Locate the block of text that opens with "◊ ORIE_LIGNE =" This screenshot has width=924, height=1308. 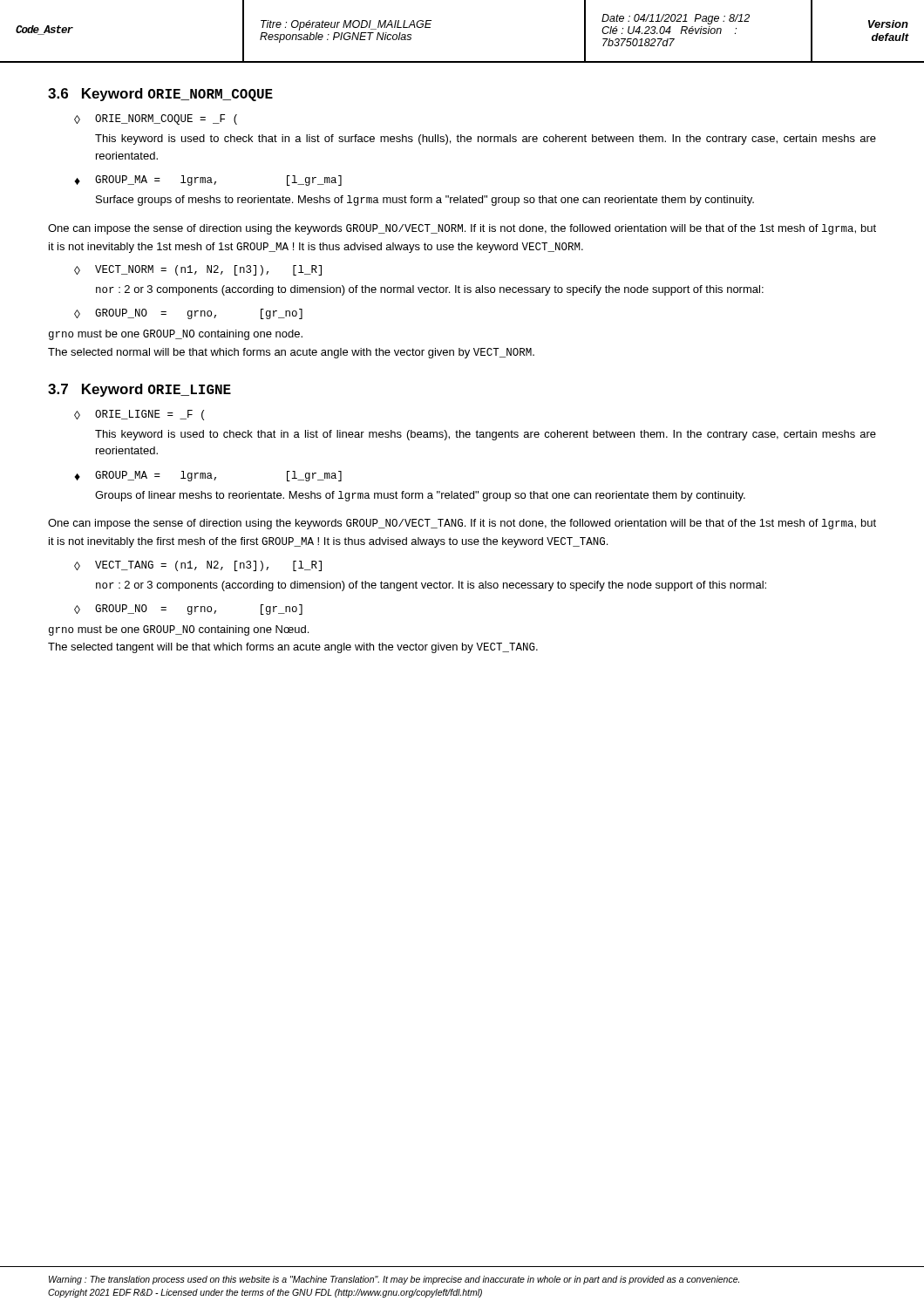(139, 415)
